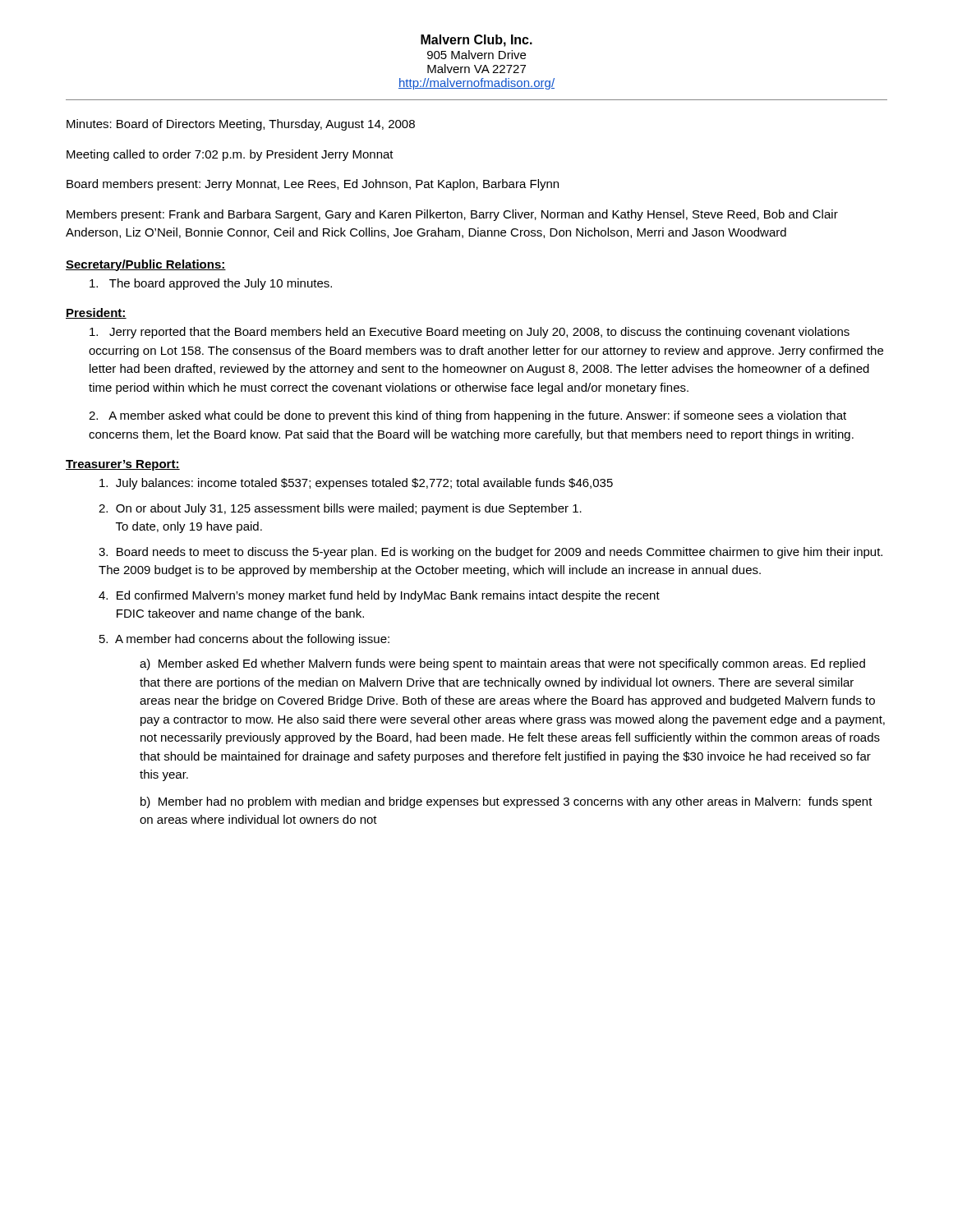Point to the block beginning "5. A member had concerns about"

244,638
